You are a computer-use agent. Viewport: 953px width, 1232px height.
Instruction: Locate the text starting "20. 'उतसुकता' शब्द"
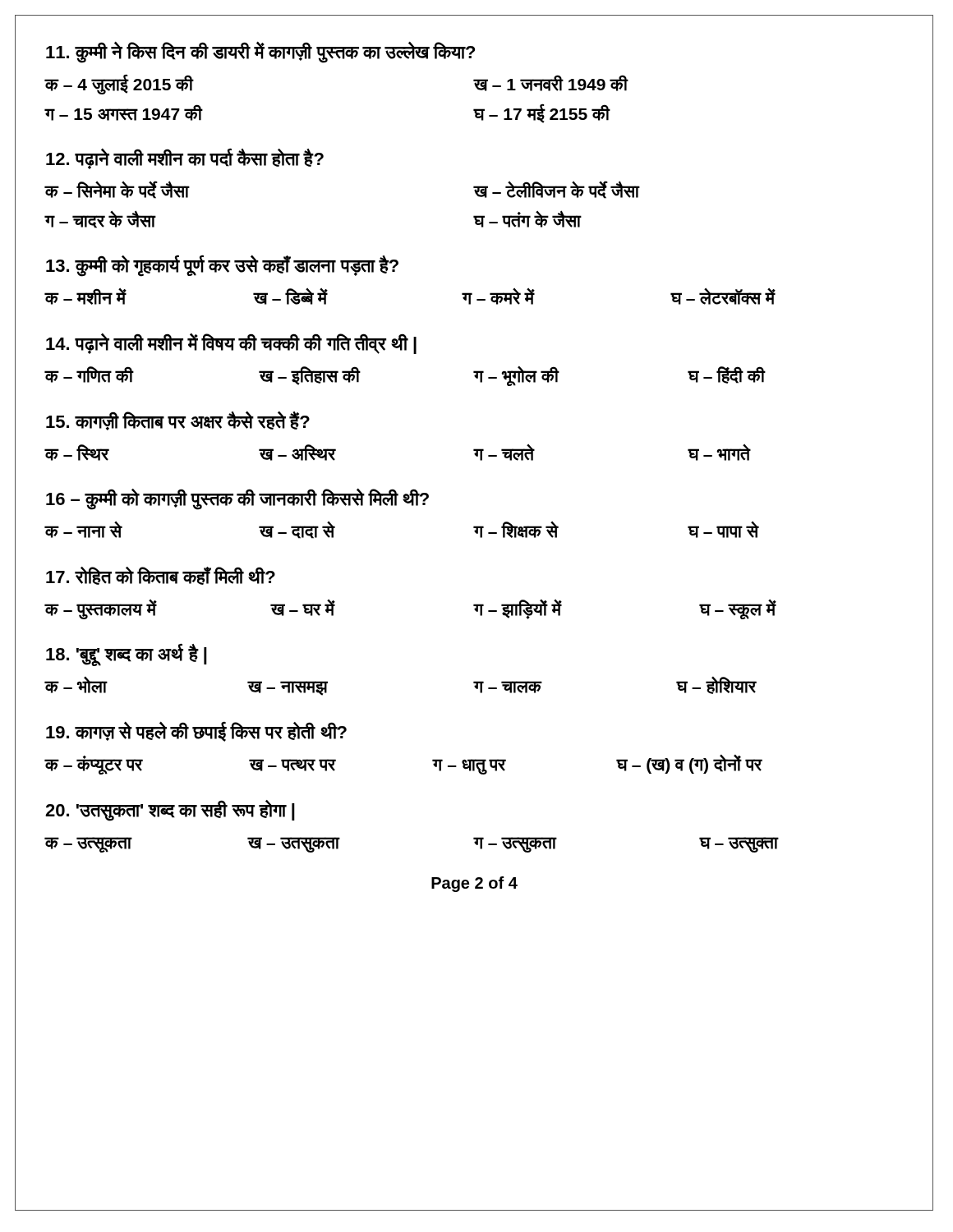click(x=474, y=826)
